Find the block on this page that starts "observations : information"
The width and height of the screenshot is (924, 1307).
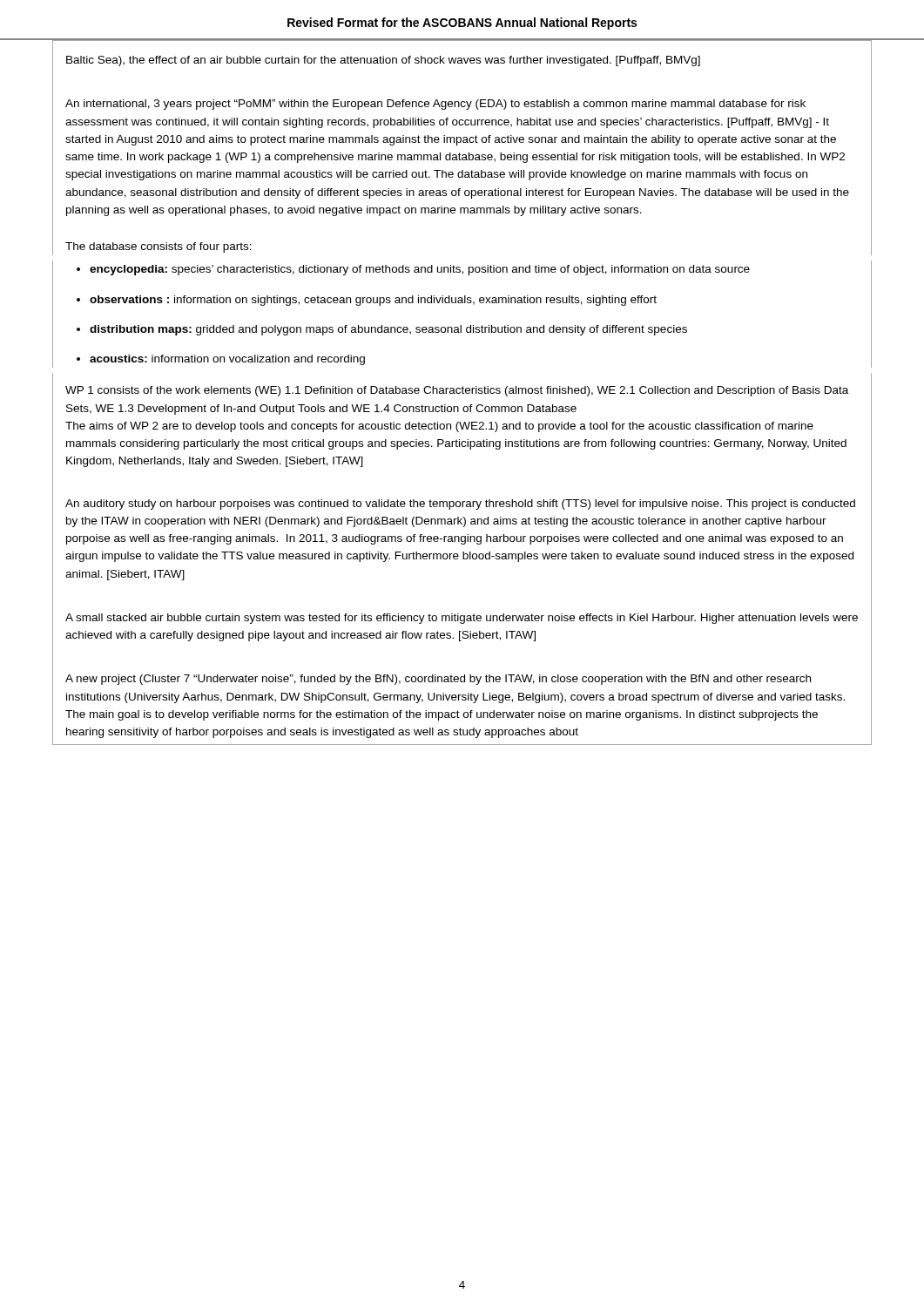pos(373,299)
